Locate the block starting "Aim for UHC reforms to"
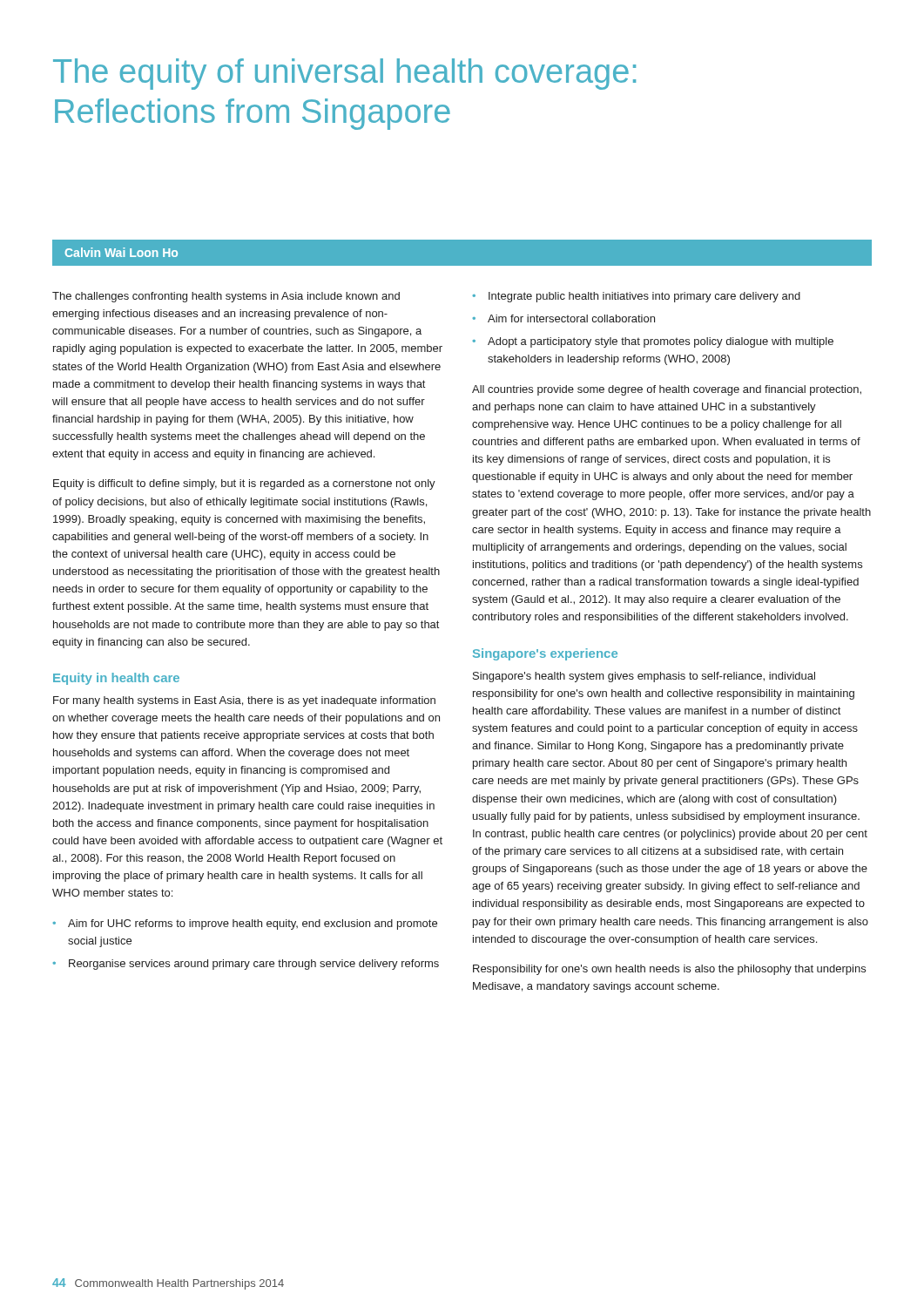Screen dimensions: 1307x924 point(253,931)
